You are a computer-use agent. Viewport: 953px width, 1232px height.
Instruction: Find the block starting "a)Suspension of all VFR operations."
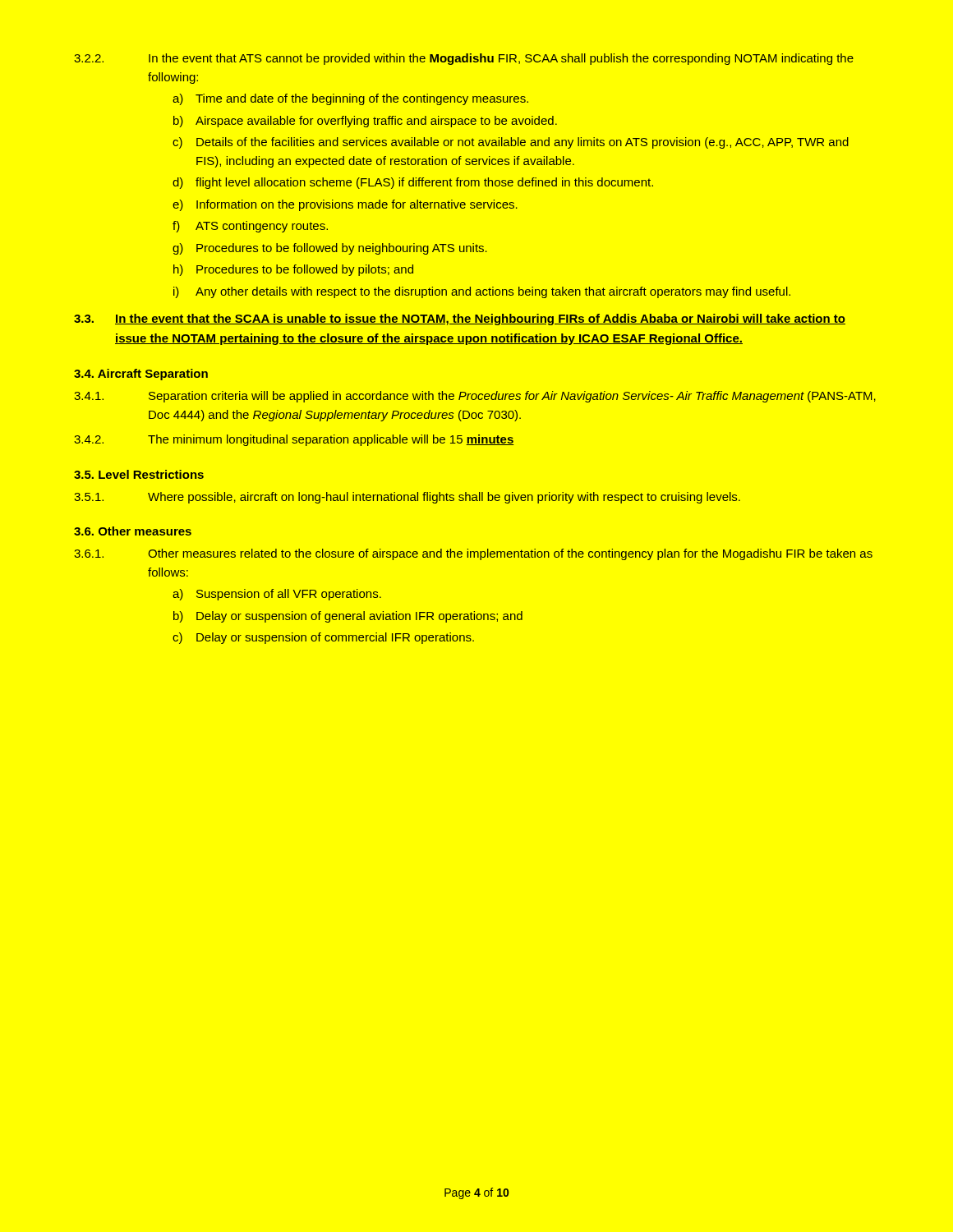277,595
